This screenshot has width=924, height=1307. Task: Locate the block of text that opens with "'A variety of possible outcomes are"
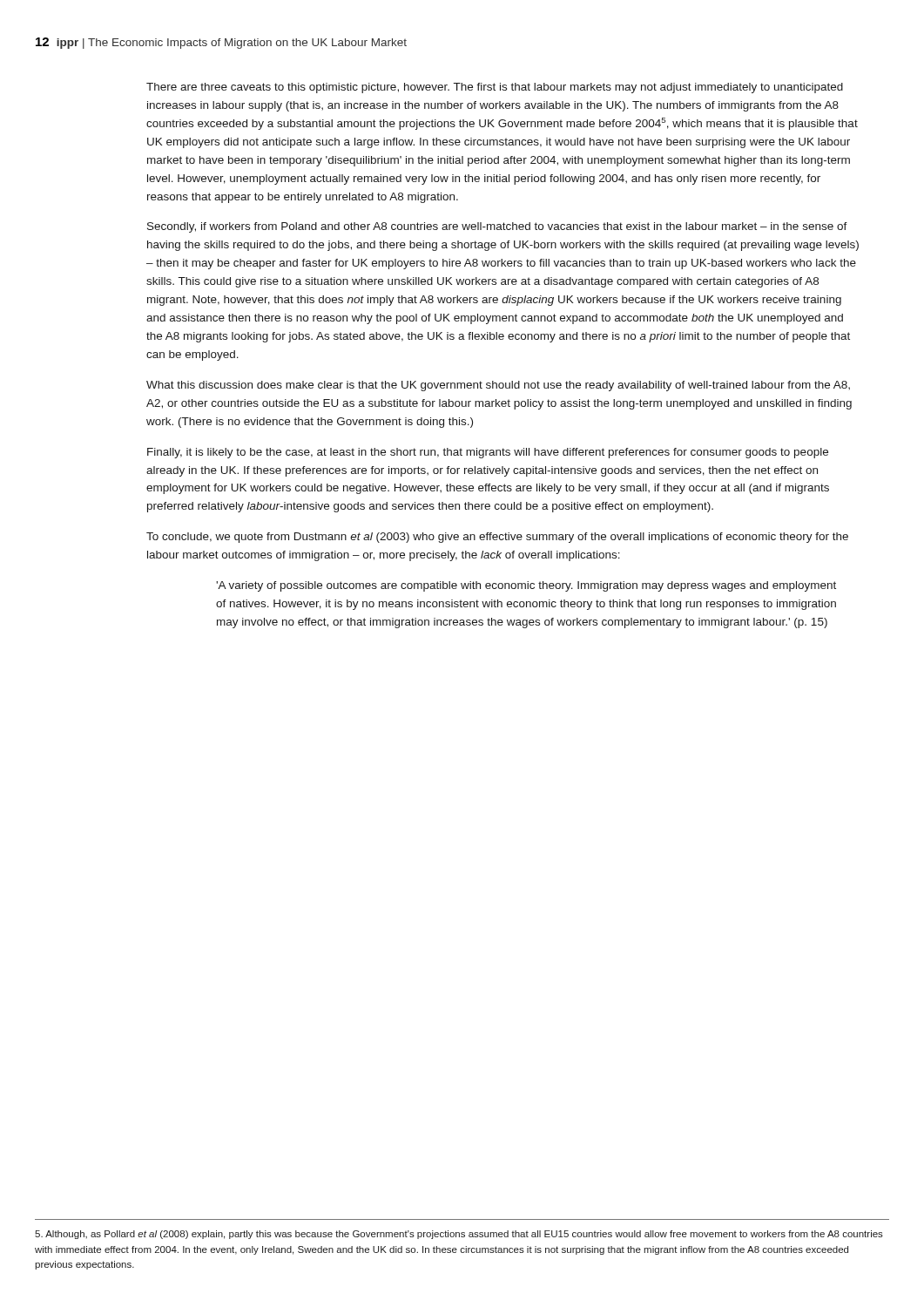[526, 603]
